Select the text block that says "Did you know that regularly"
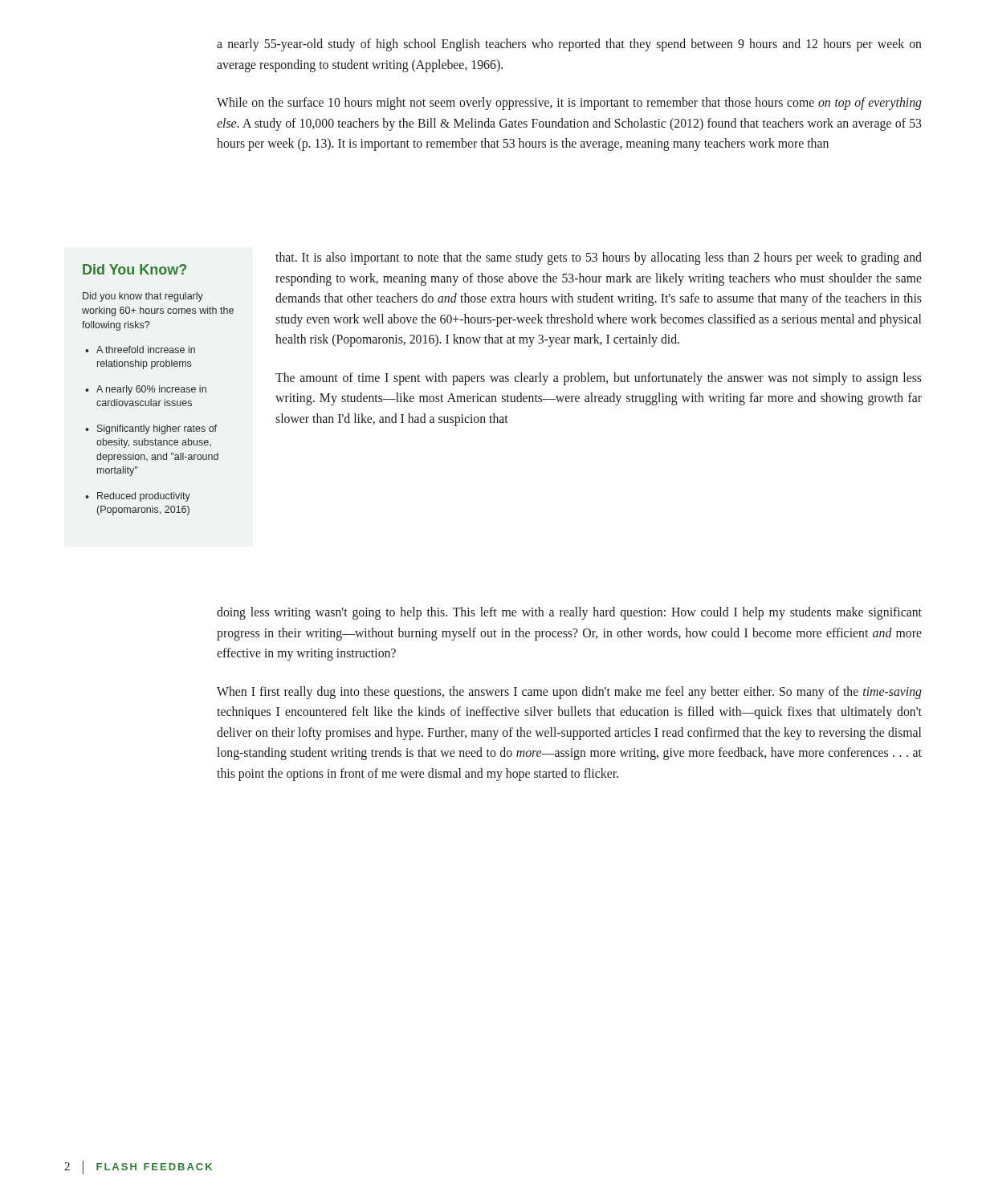 [158, 310]
